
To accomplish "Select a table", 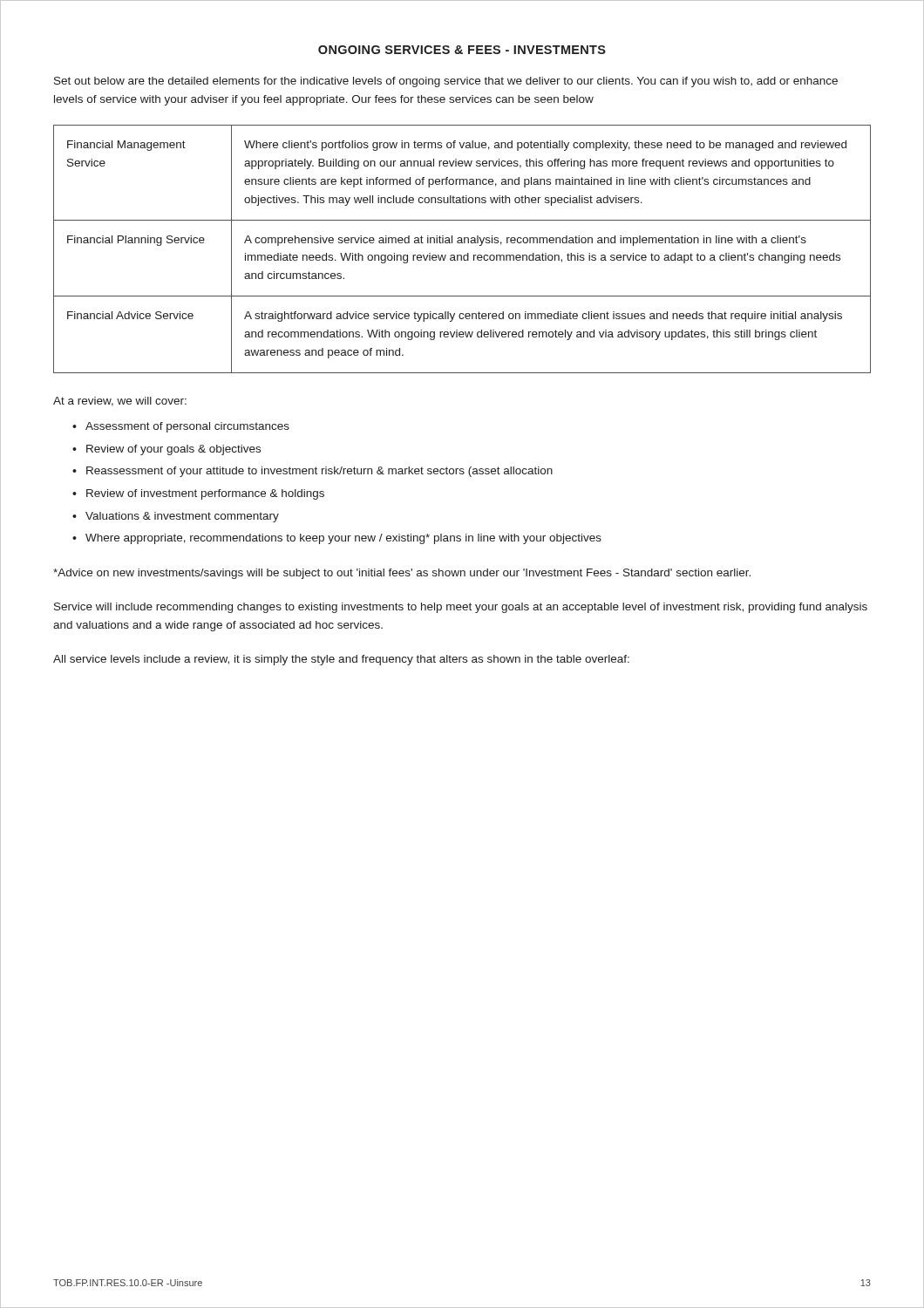I will click(462, 249).
